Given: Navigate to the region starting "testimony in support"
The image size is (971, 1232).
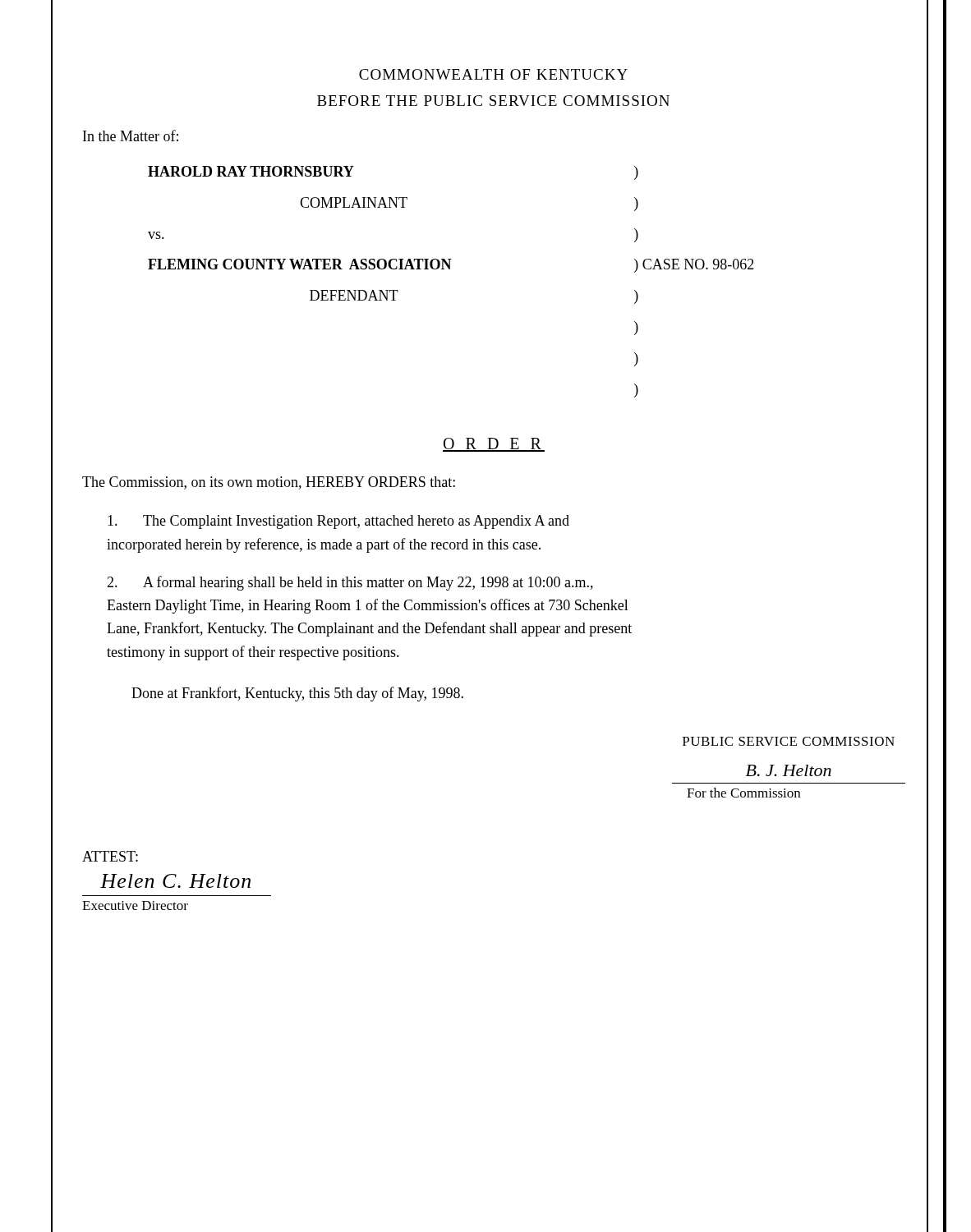Looking at the screenshot, I should [253, 652].
